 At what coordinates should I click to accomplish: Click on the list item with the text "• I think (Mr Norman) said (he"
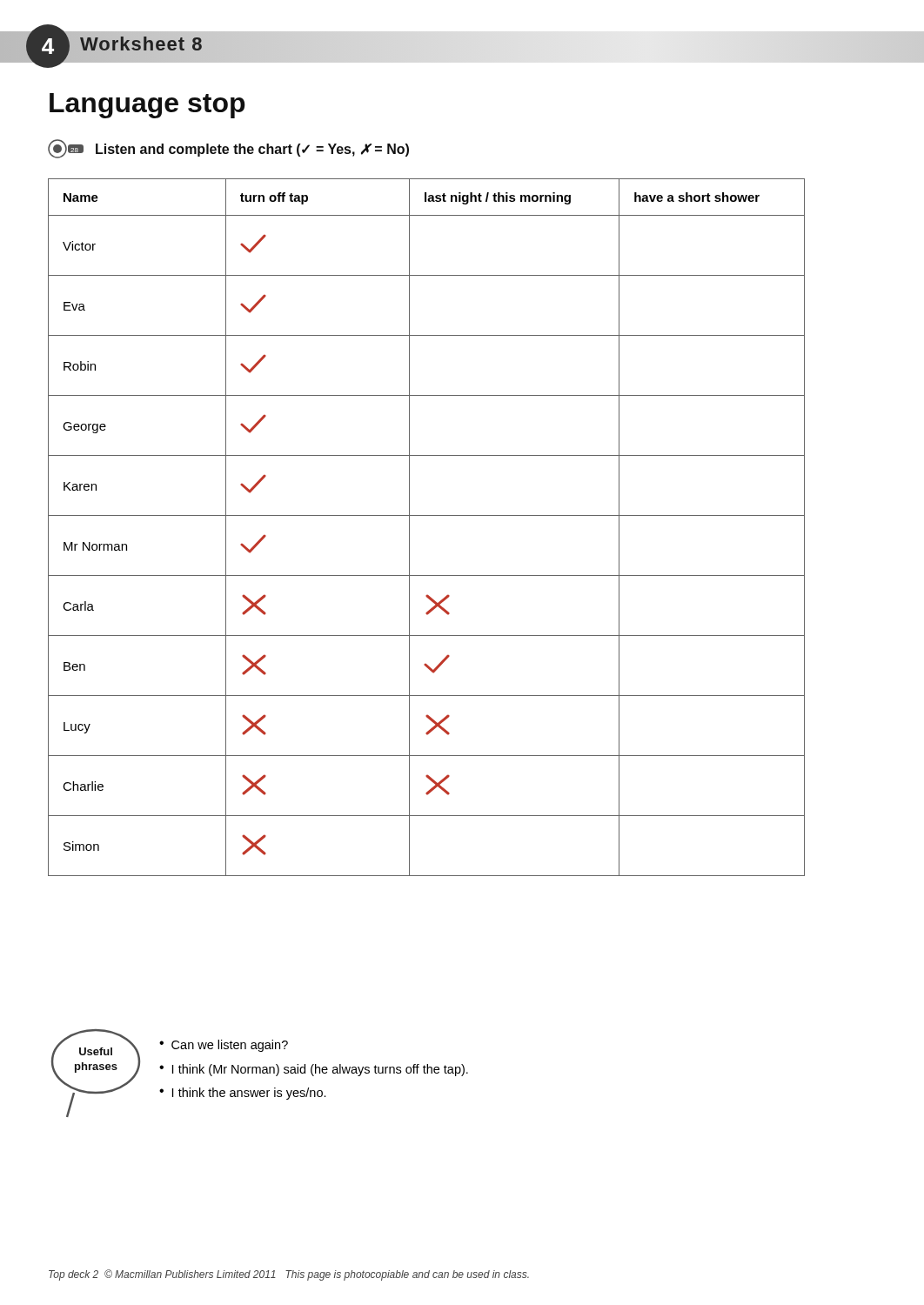coord(314,1070)
